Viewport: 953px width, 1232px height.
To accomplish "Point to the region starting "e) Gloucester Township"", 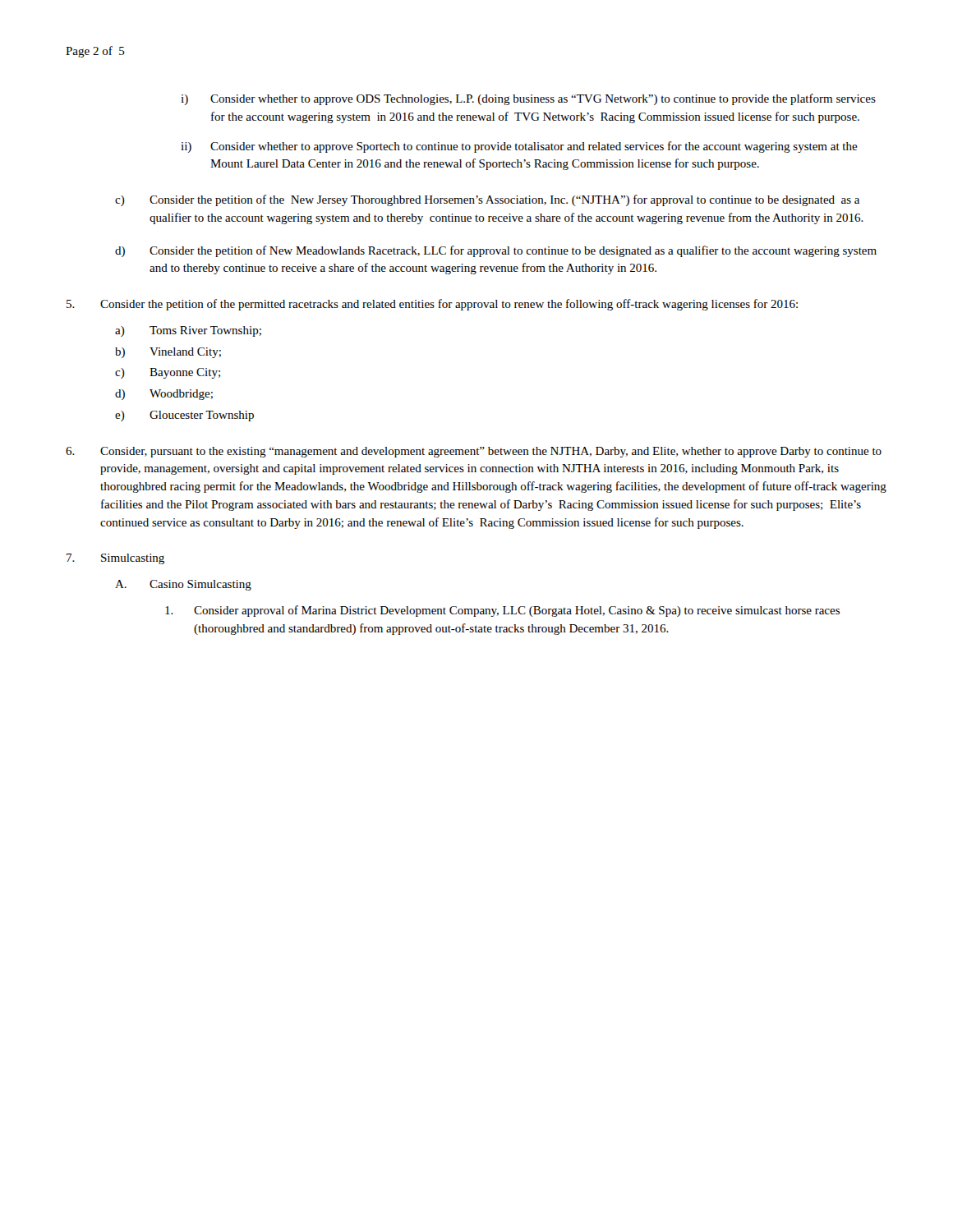I will point(184,416).
